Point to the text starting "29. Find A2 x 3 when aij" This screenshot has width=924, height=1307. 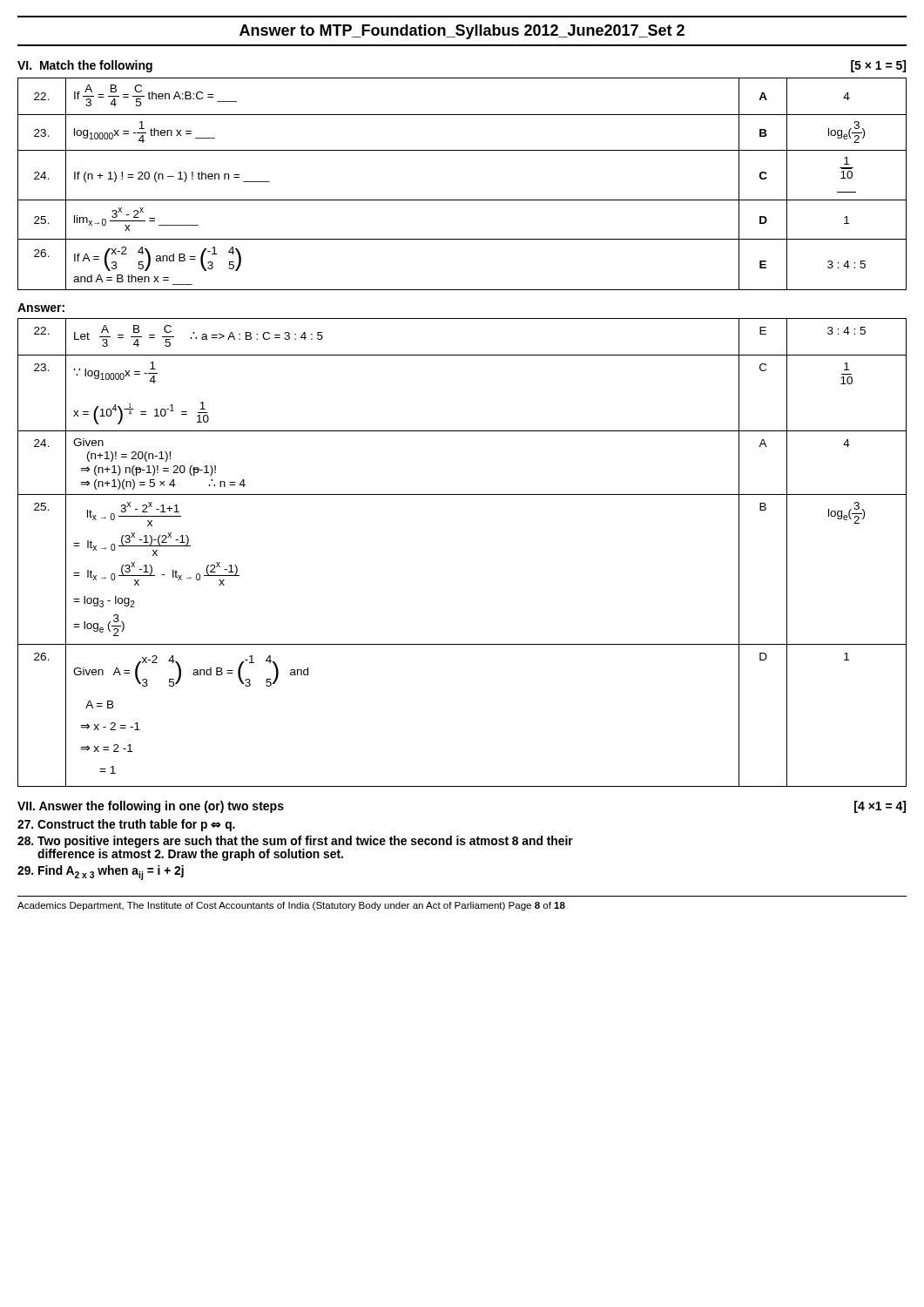pos(101,872)
